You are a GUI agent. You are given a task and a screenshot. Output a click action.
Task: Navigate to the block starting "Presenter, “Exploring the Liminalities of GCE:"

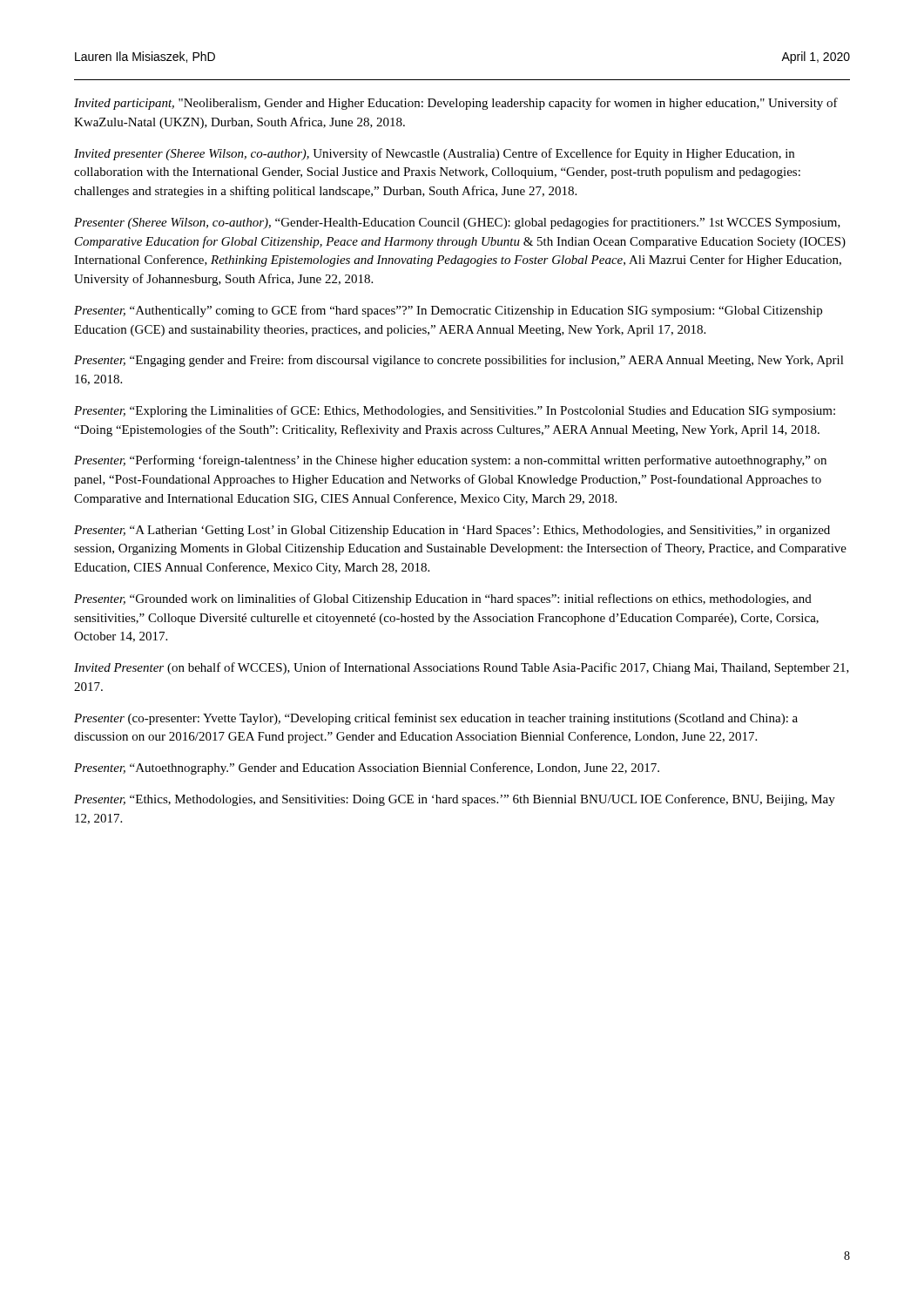click(x=462, y=420)
